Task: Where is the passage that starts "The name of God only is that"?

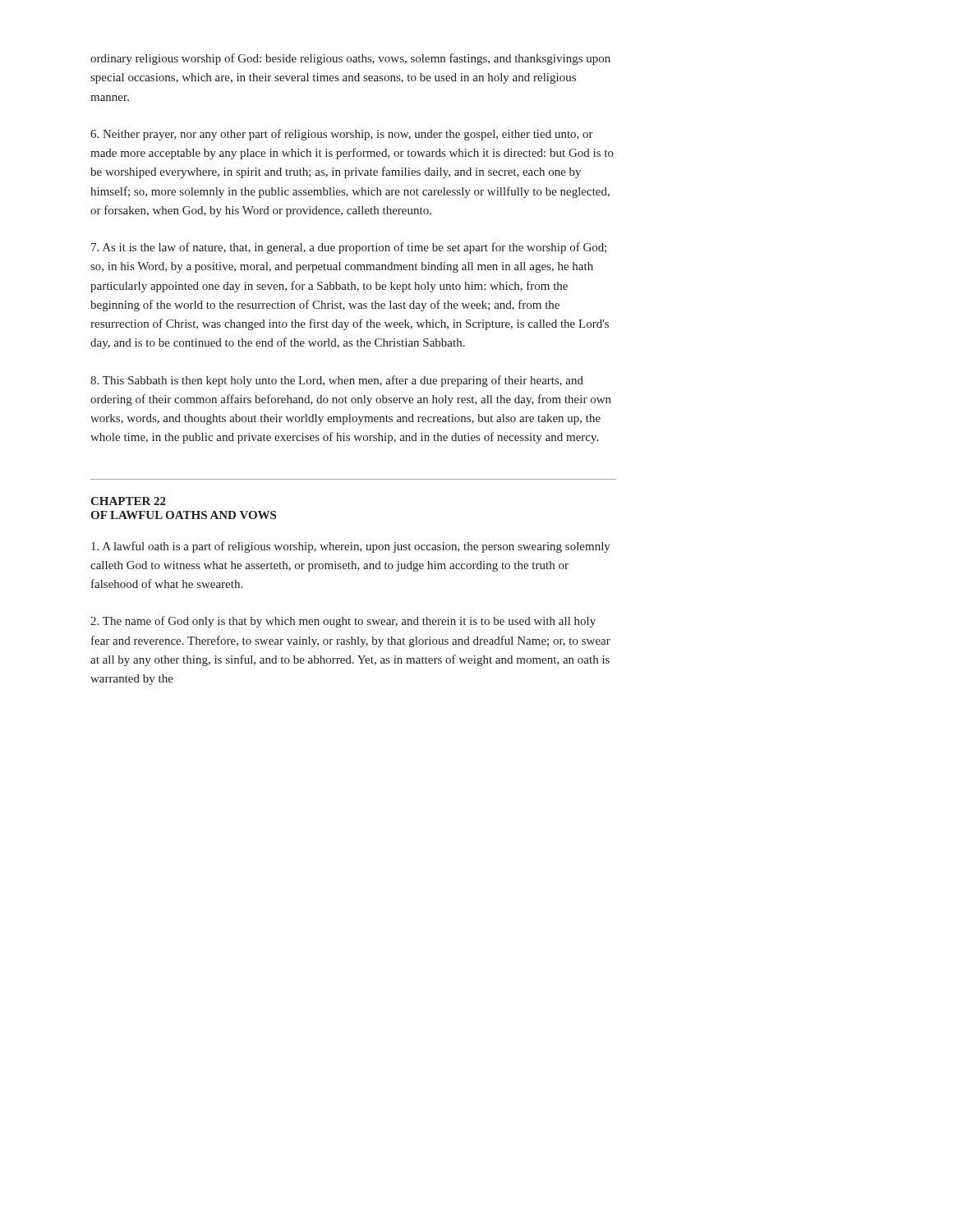Action: pyautogui.click(x=350, y=650)
